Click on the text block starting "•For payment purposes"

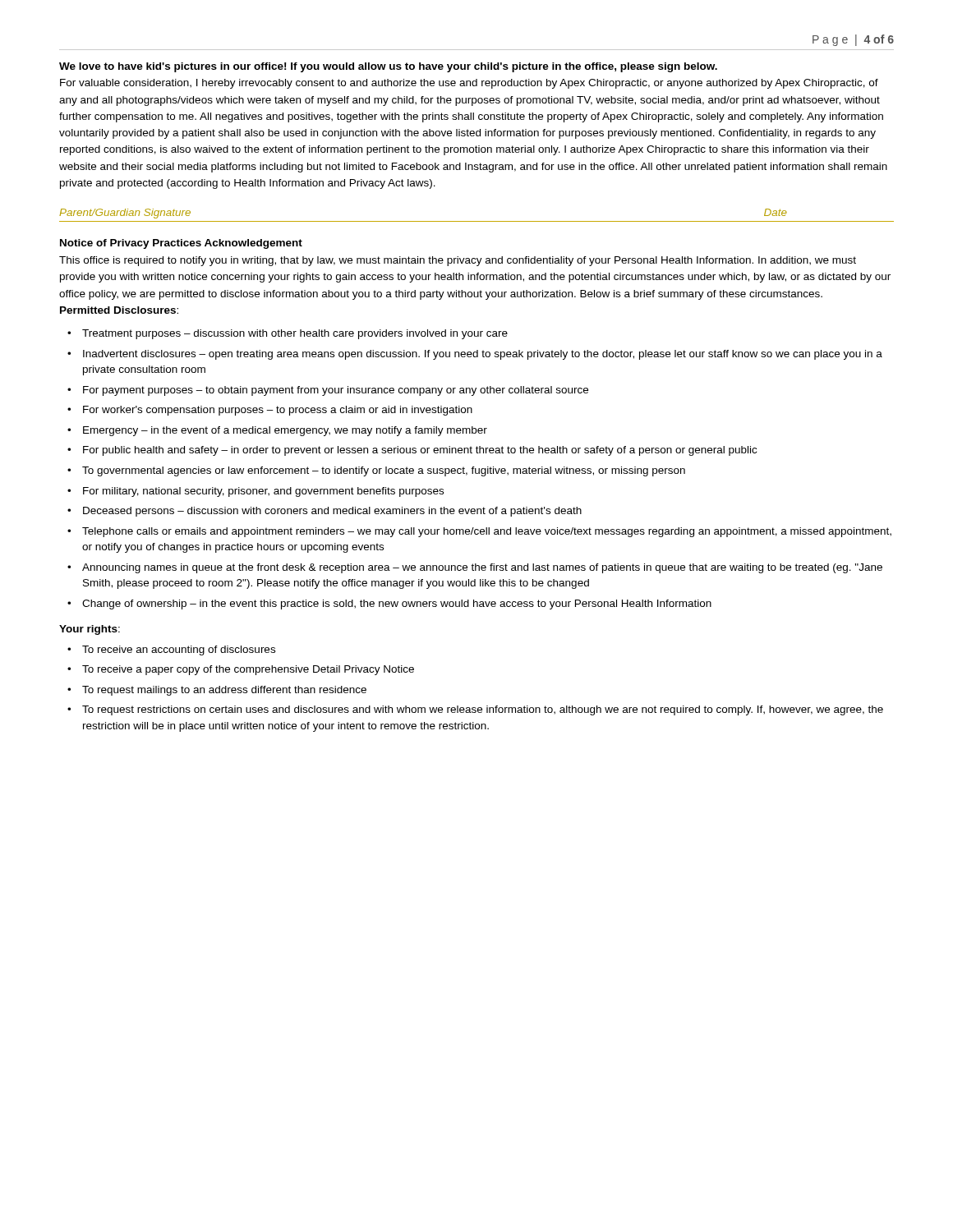click(328, 390)
